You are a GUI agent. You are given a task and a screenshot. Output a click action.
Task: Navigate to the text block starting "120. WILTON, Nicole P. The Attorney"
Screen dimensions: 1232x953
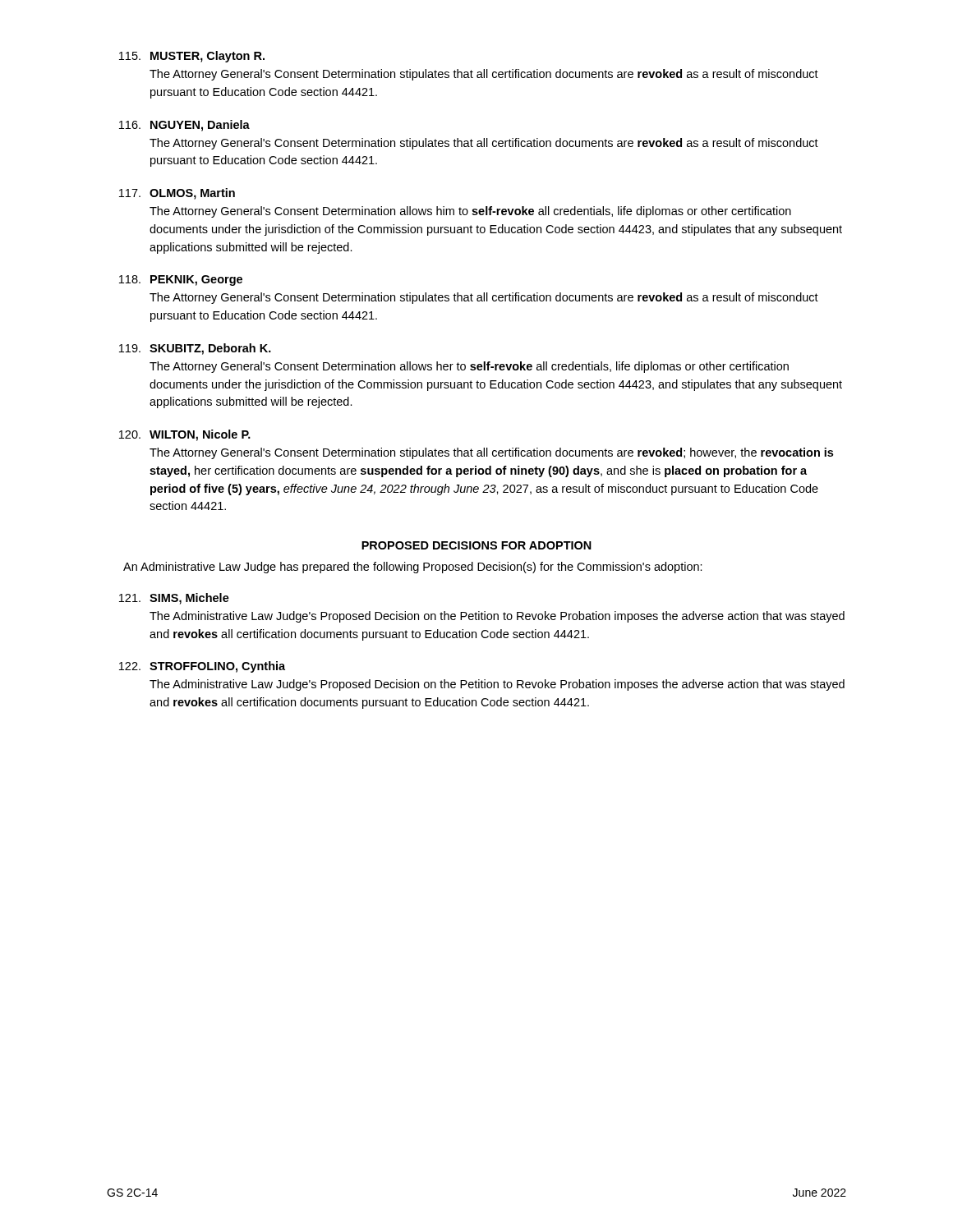click(x=476, y=472)
